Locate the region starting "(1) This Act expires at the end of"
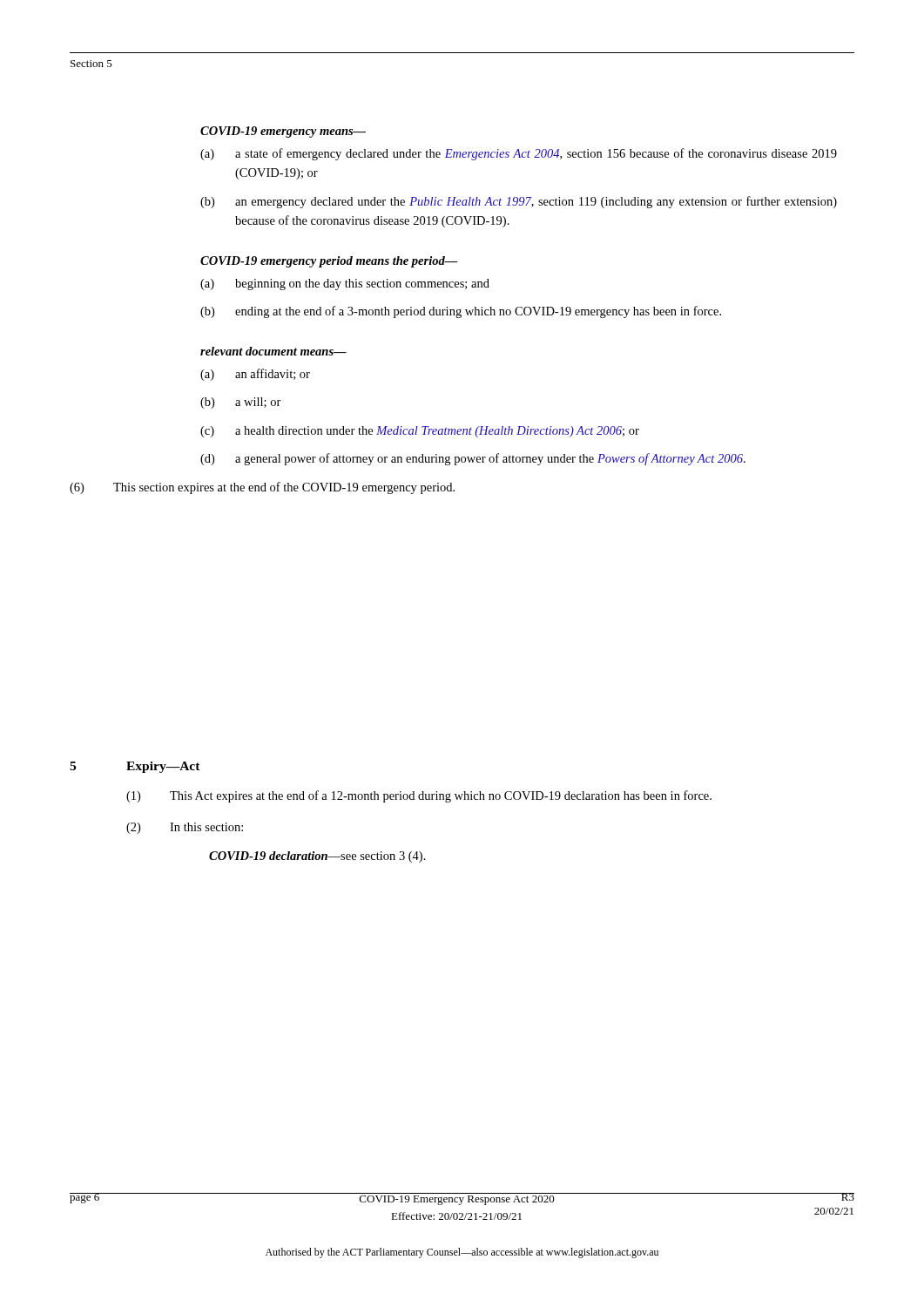The image size is (924, 1307). 490,796
